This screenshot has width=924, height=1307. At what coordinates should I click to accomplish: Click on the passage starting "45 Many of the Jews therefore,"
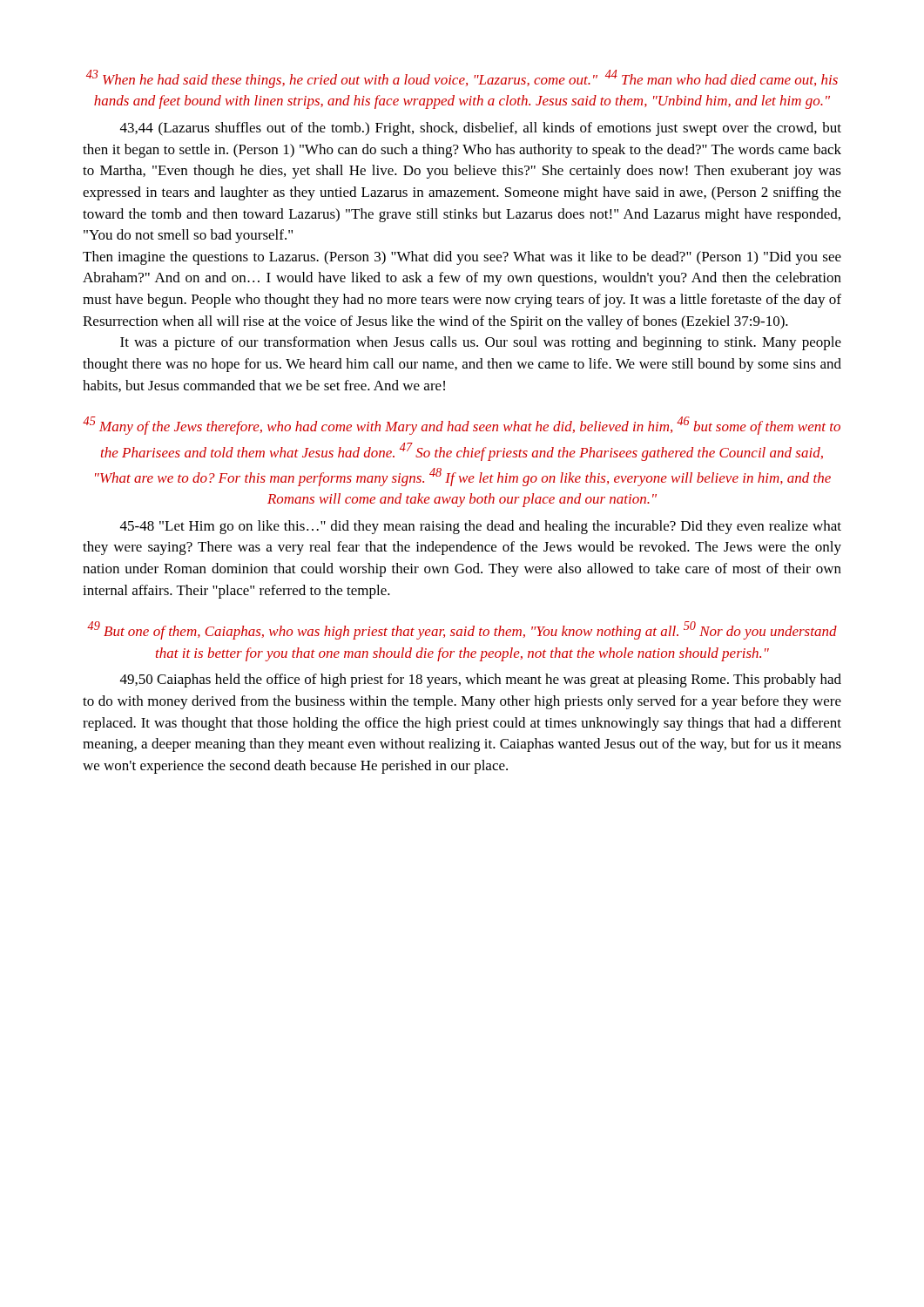(462, 461)
